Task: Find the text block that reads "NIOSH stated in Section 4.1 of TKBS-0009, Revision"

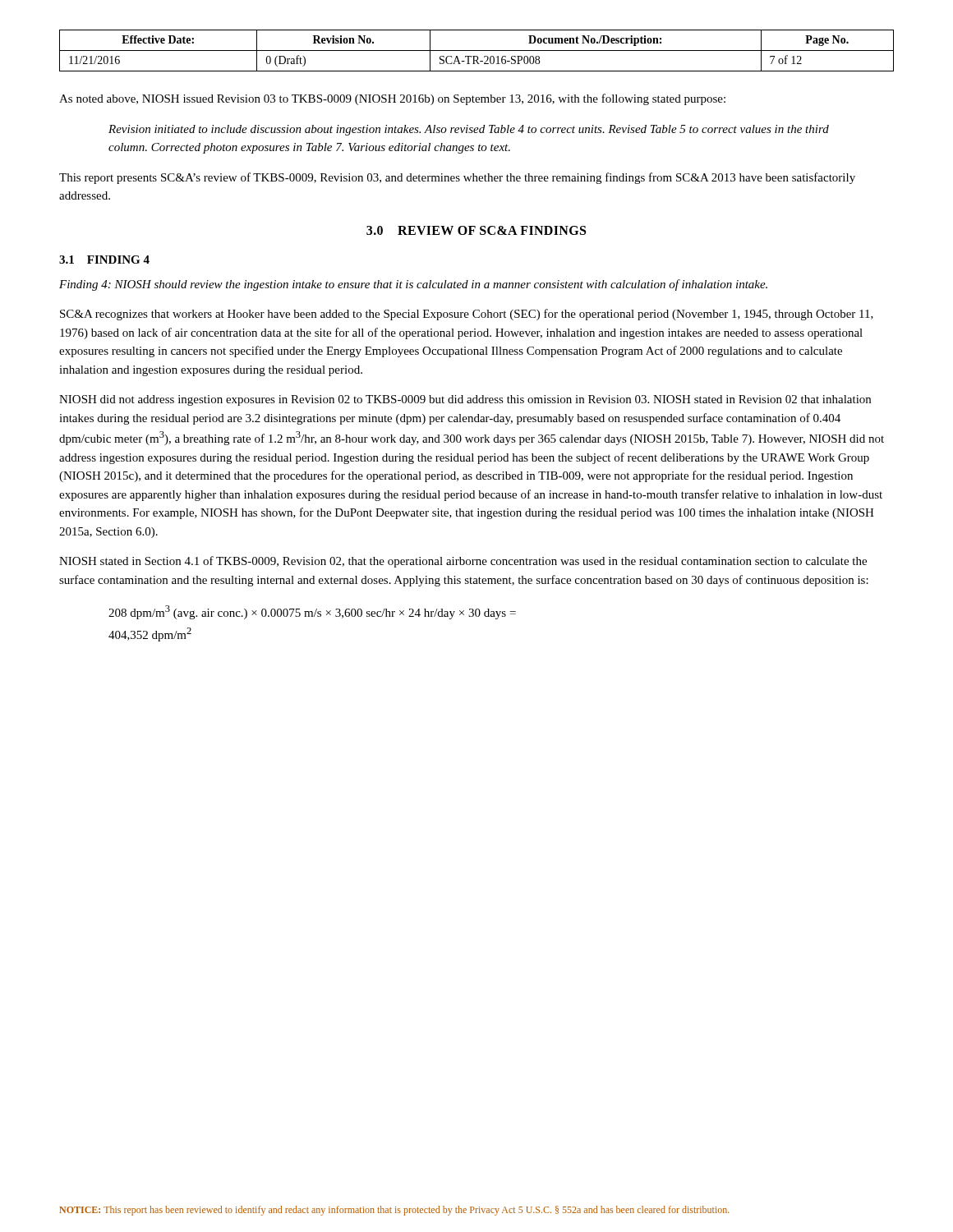Action: [x=464, y=570]
